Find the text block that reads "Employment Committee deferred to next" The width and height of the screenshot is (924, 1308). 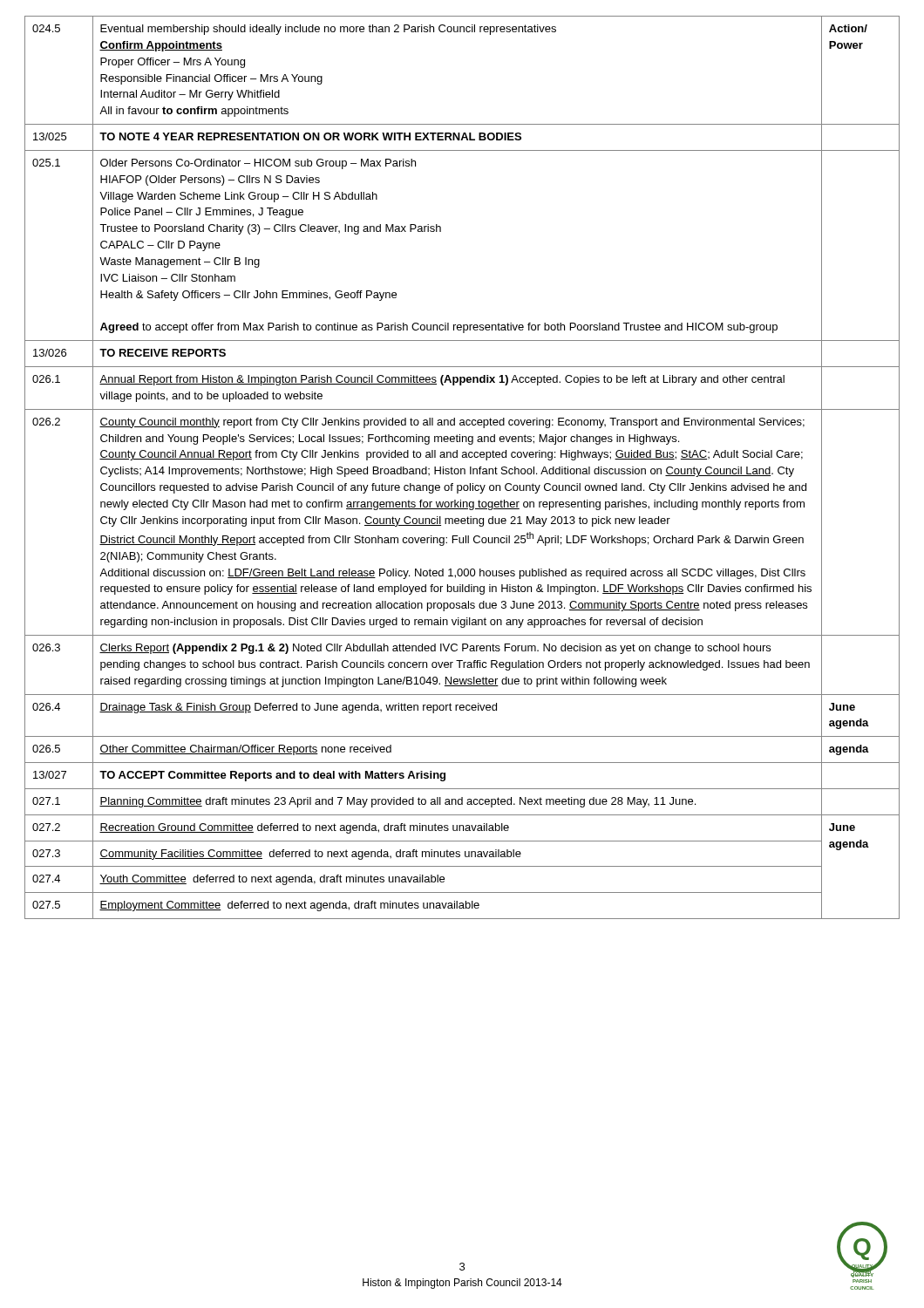coord(290,905)
